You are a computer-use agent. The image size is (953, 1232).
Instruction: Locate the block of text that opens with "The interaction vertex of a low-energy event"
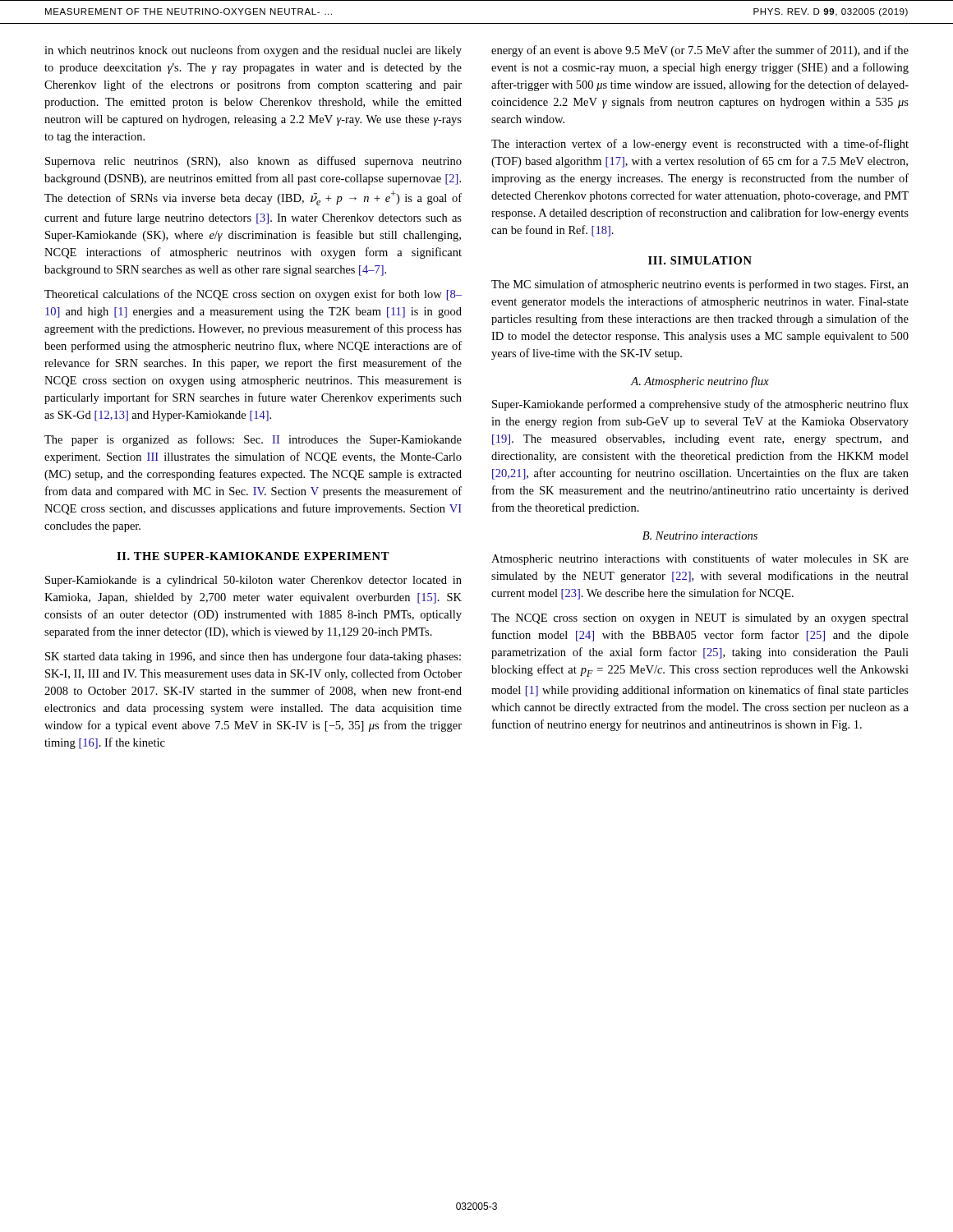tap(700, 187)
